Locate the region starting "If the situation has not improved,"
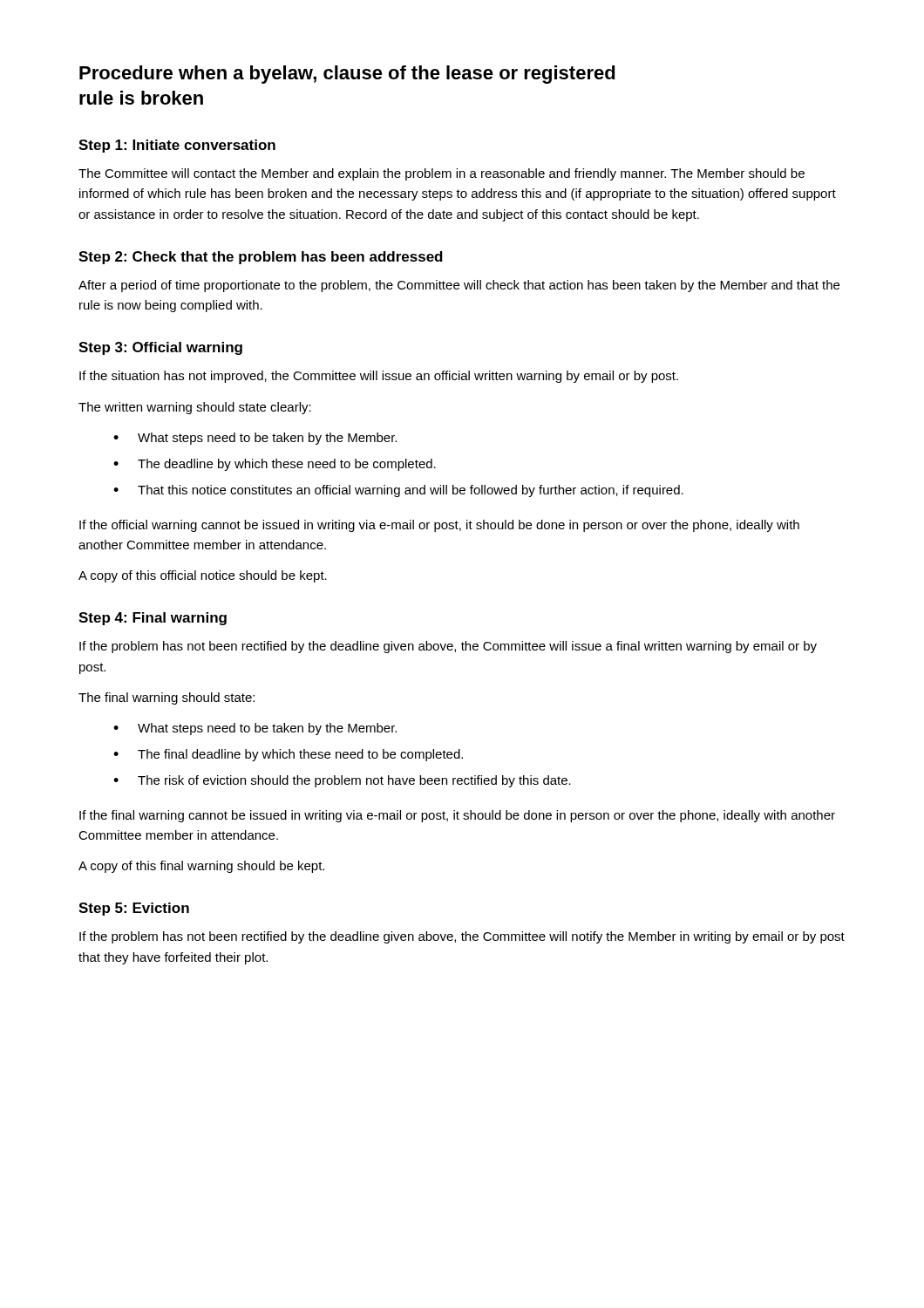924x1308 pixels. coord(379,376)
